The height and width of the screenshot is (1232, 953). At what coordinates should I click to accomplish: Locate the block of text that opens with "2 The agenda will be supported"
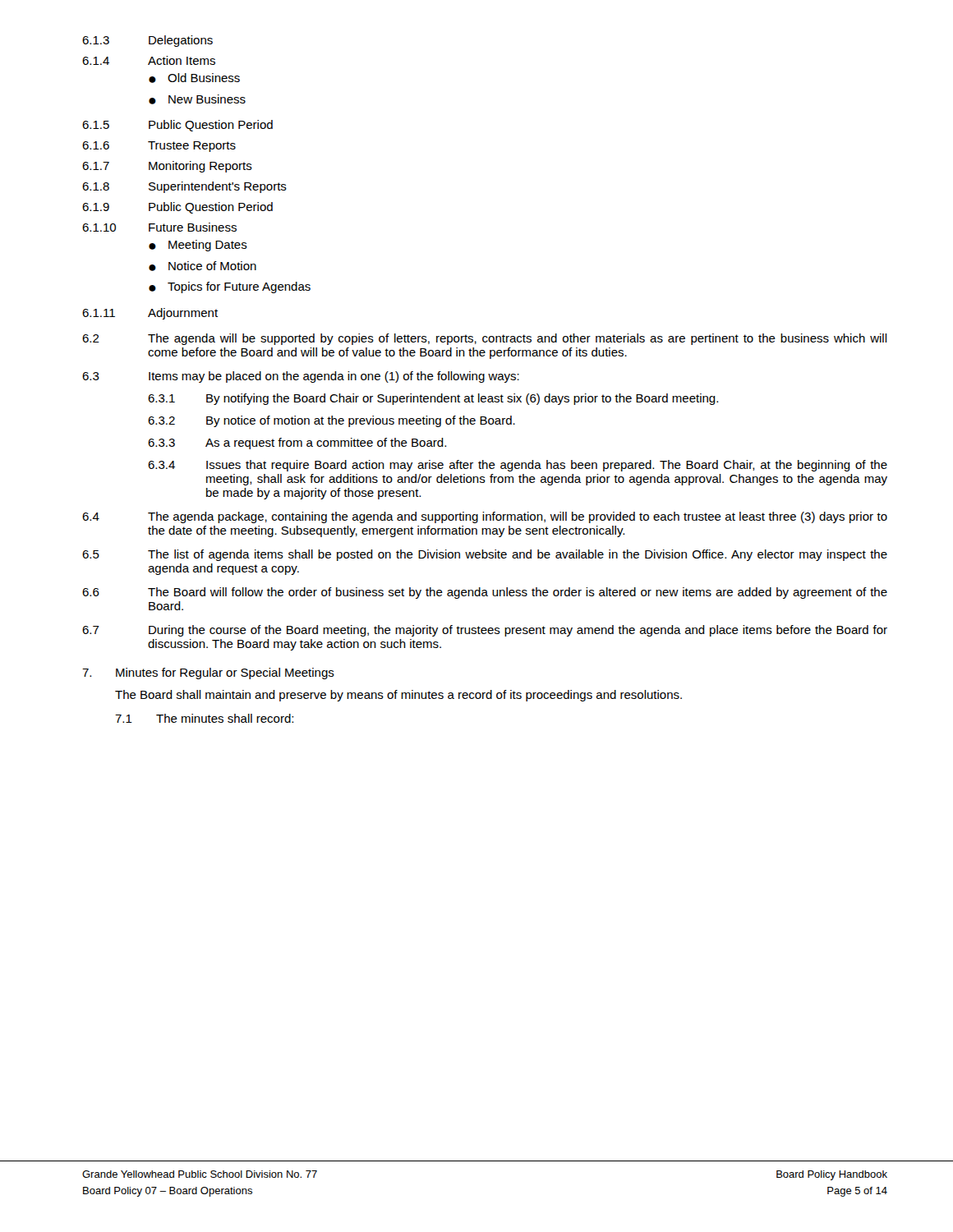pyautogui.click(x=485, y=345)
